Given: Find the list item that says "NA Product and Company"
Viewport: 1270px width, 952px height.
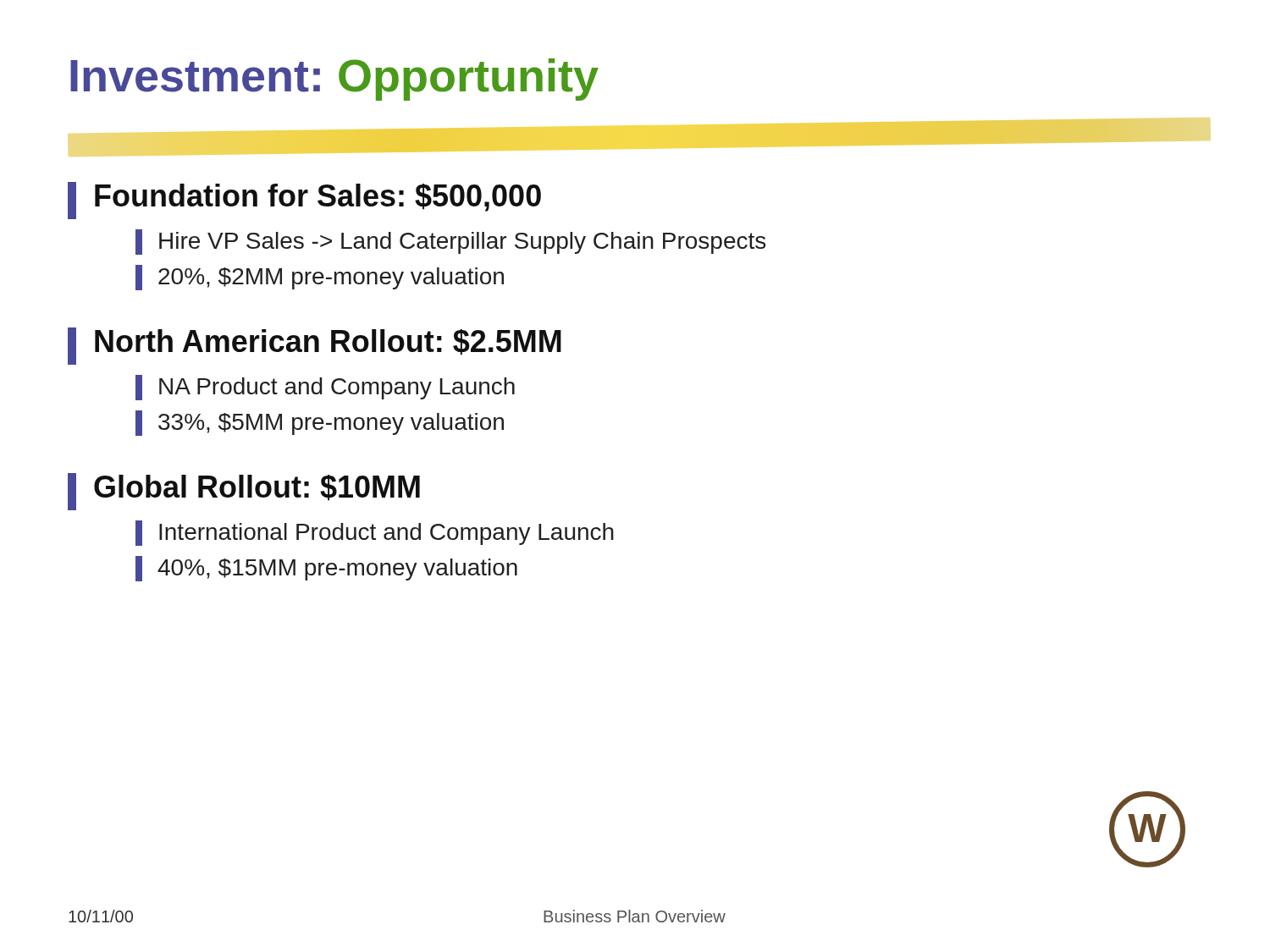Looking at the screenshot, I should pyautogui.click(x=326, y=387).
